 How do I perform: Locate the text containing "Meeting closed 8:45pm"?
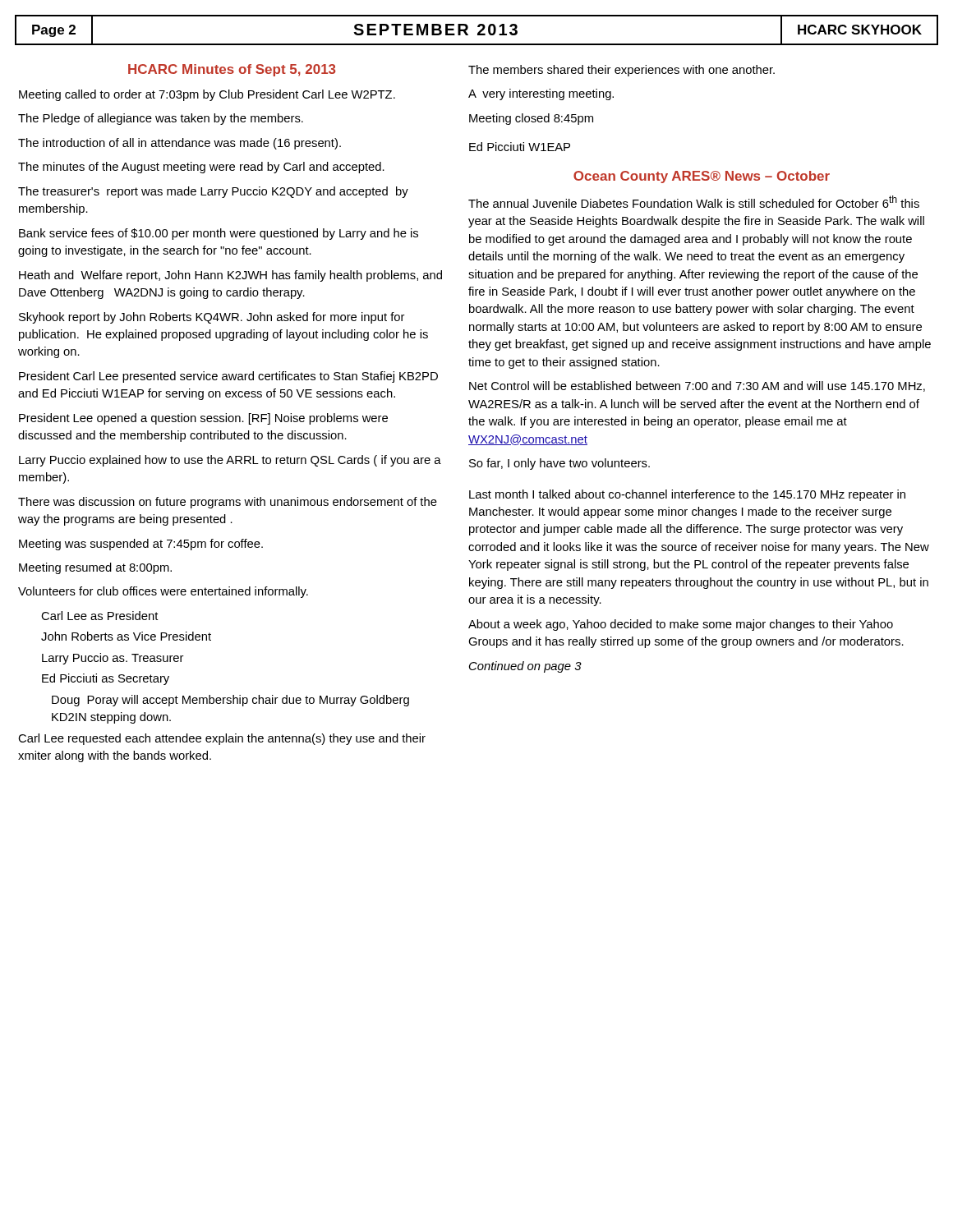531,118
